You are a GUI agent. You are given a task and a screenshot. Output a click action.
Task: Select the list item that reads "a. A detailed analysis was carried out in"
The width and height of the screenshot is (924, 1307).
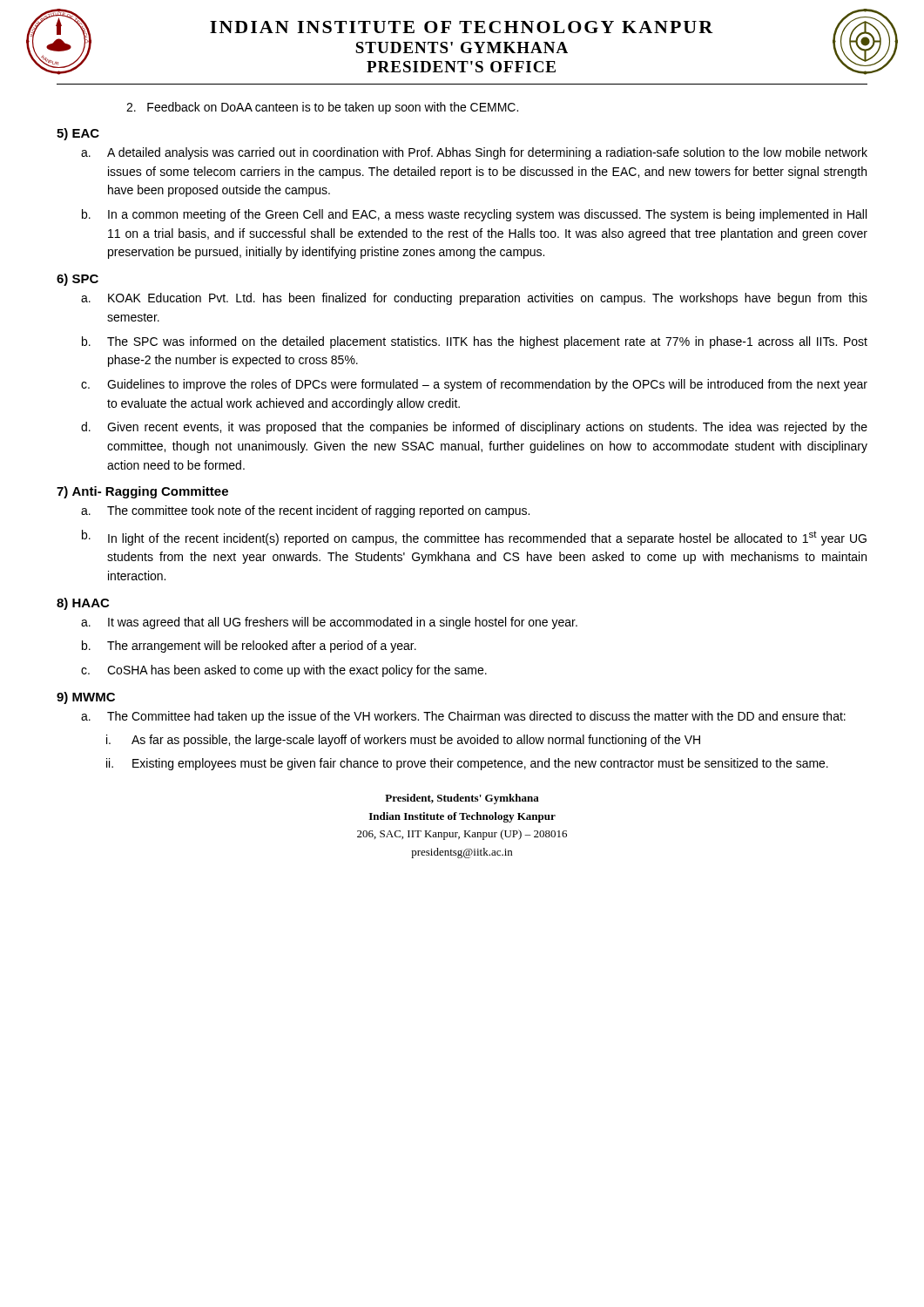point(462,172)
